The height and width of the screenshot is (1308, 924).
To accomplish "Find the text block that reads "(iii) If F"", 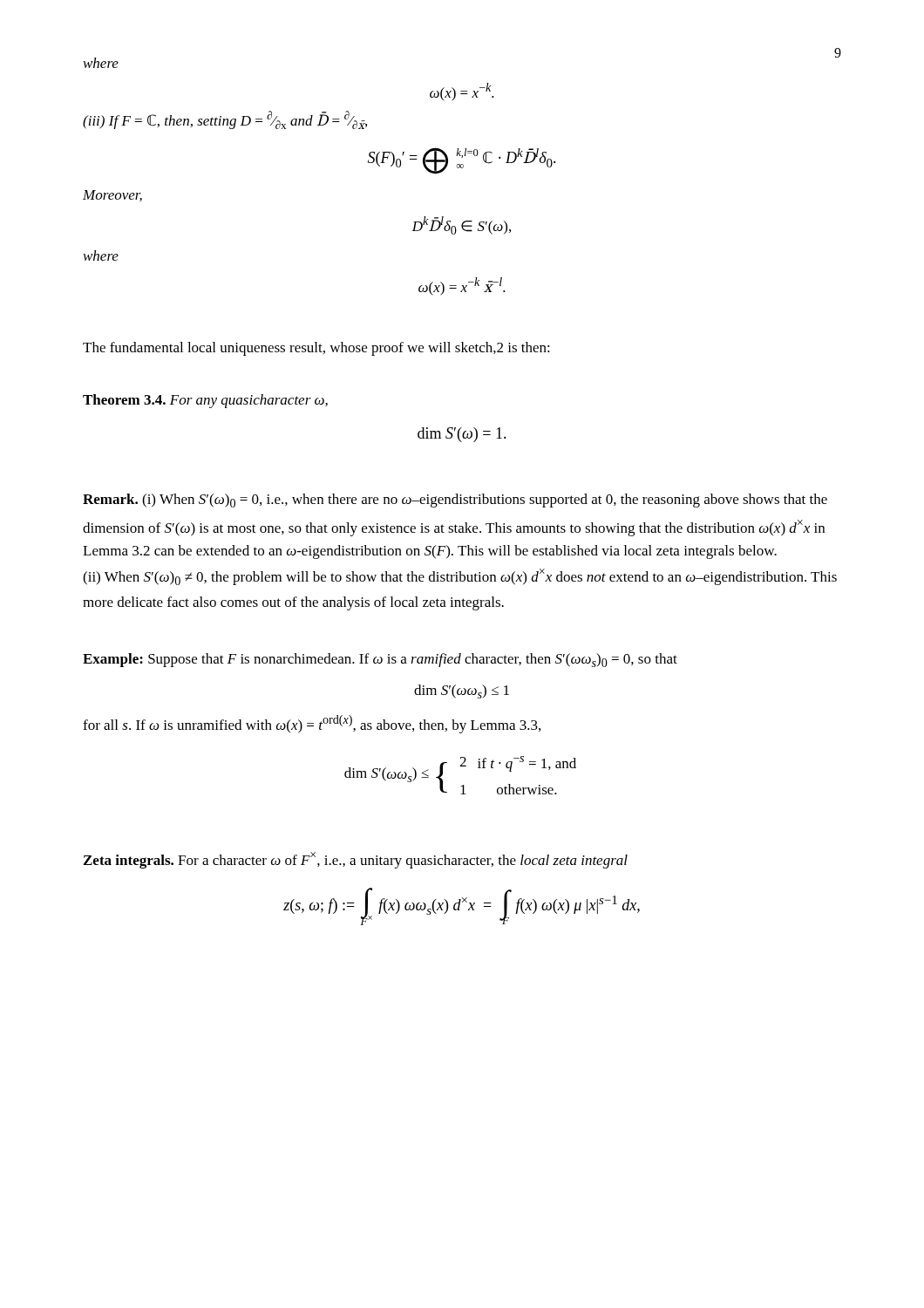I will click(x=225, y=120).
